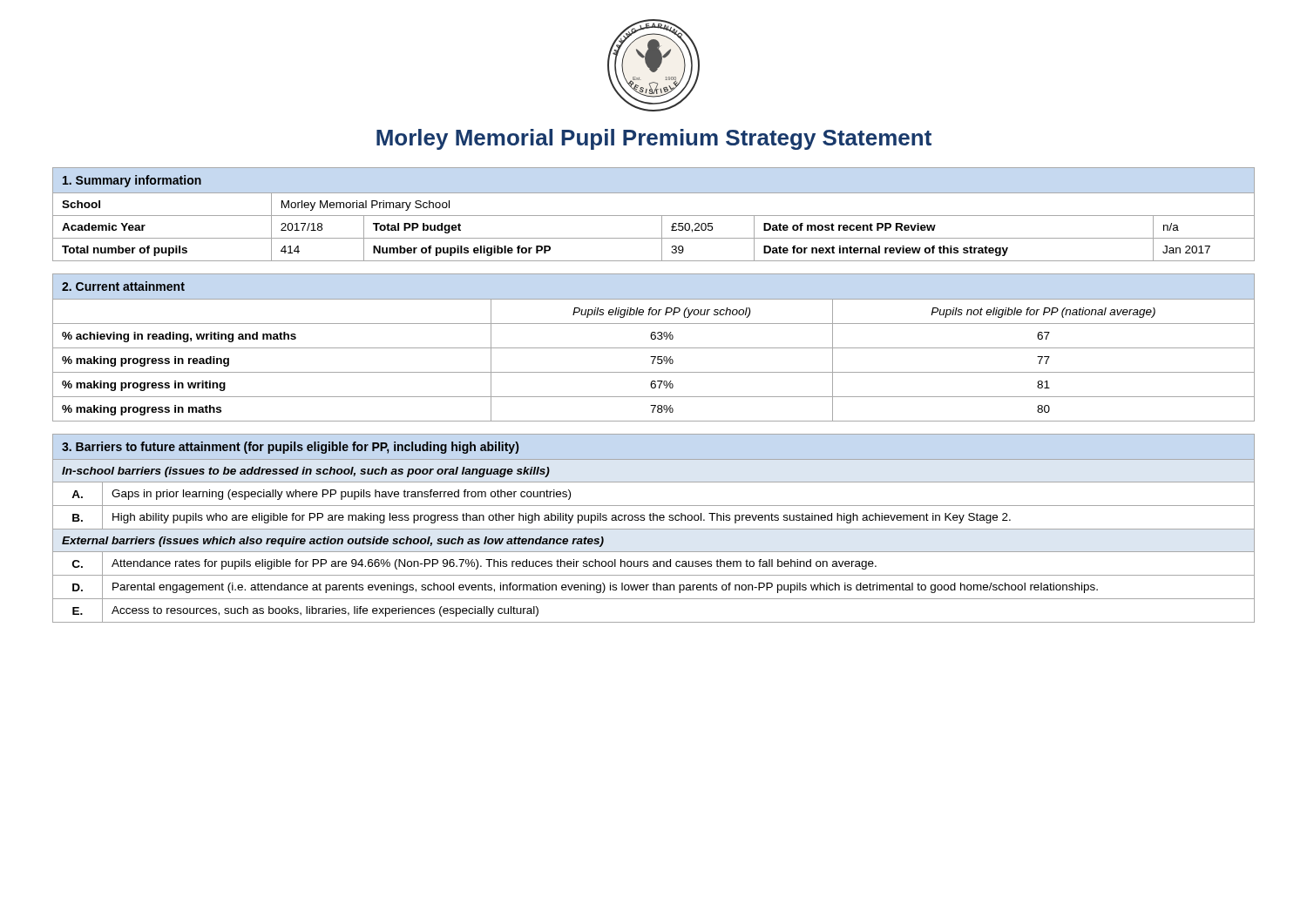Image resolution: width=1307 pixels, height=924 pixels.
Task: Navigate to the text block starting "Morley Memorial Pupil Premium Strategy"
Action: coord(654,138)
